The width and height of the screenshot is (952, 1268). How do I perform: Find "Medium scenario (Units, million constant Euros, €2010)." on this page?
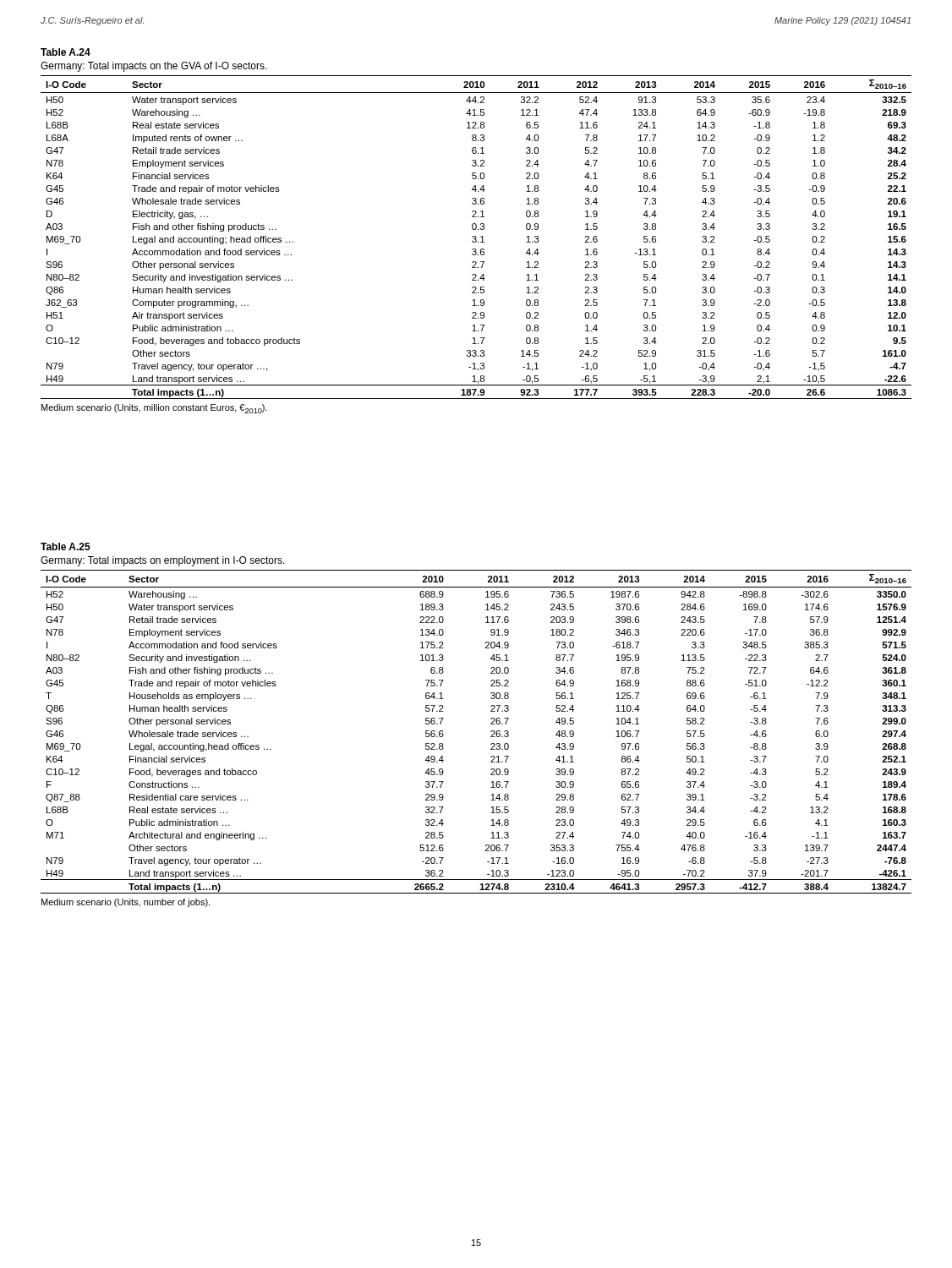point(154,409)
